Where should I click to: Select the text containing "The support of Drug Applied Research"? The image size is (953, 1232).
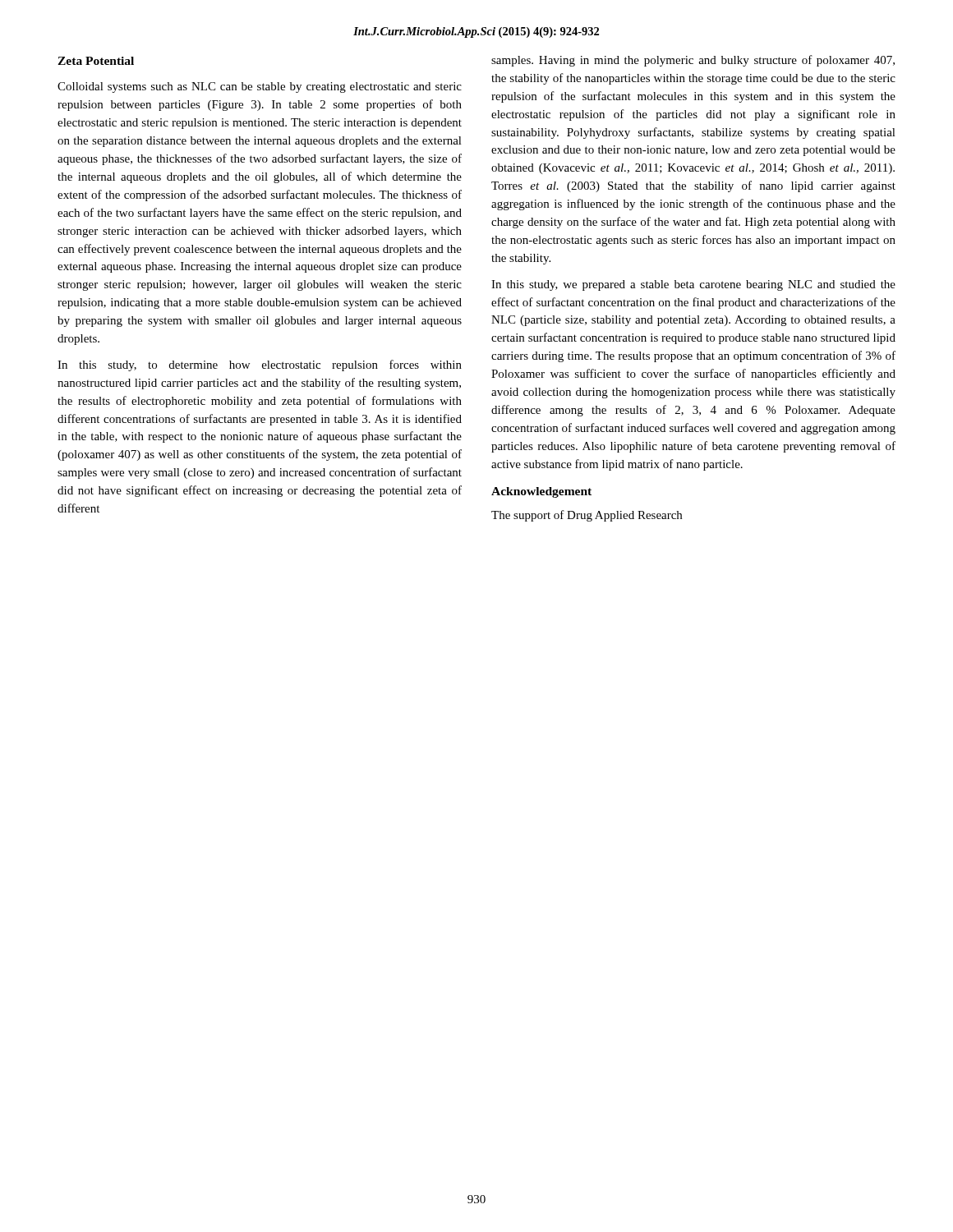pos(587,515)
